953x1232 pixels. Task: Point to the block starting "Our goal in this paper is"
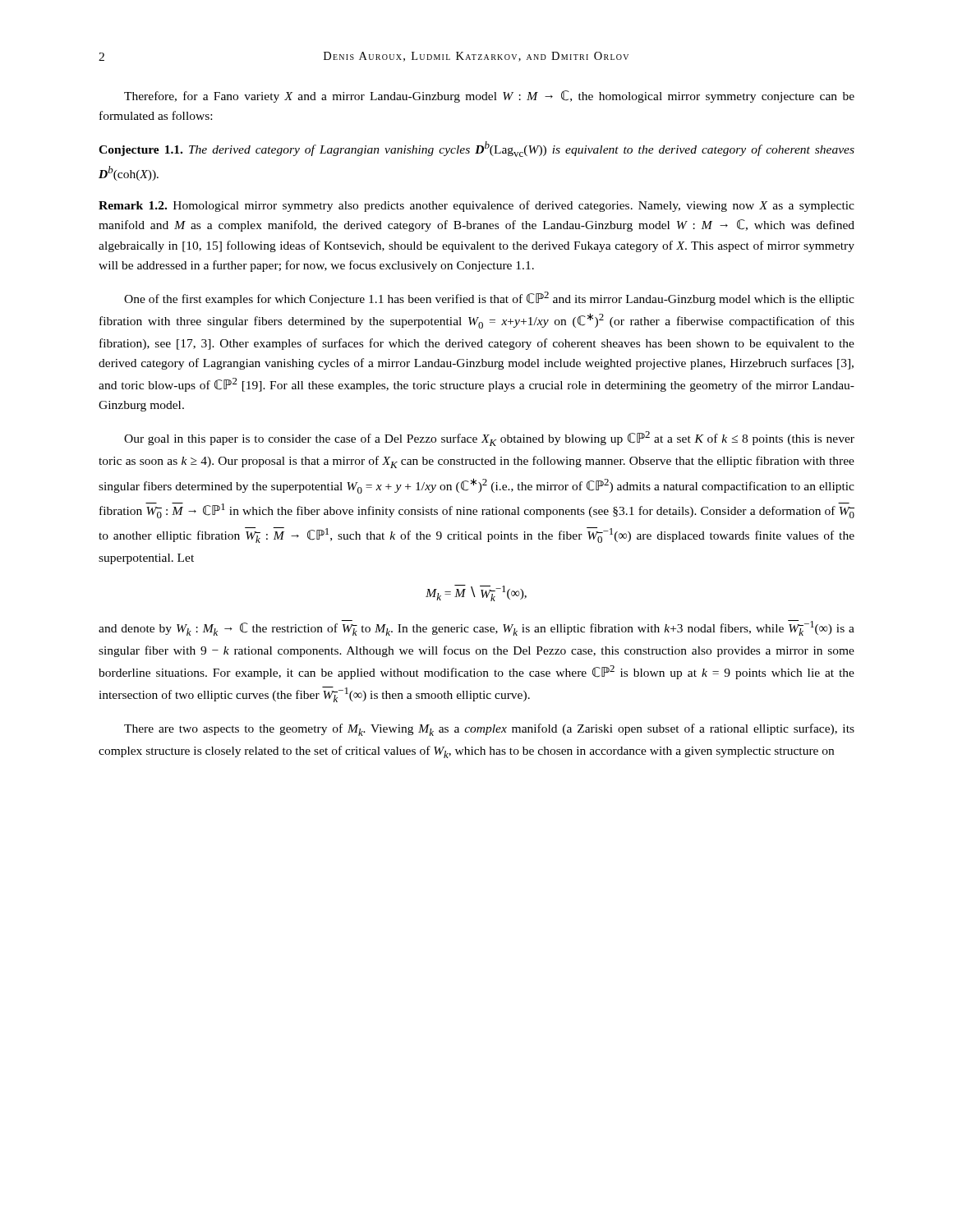pyautogui.click(x=476, y=497)
